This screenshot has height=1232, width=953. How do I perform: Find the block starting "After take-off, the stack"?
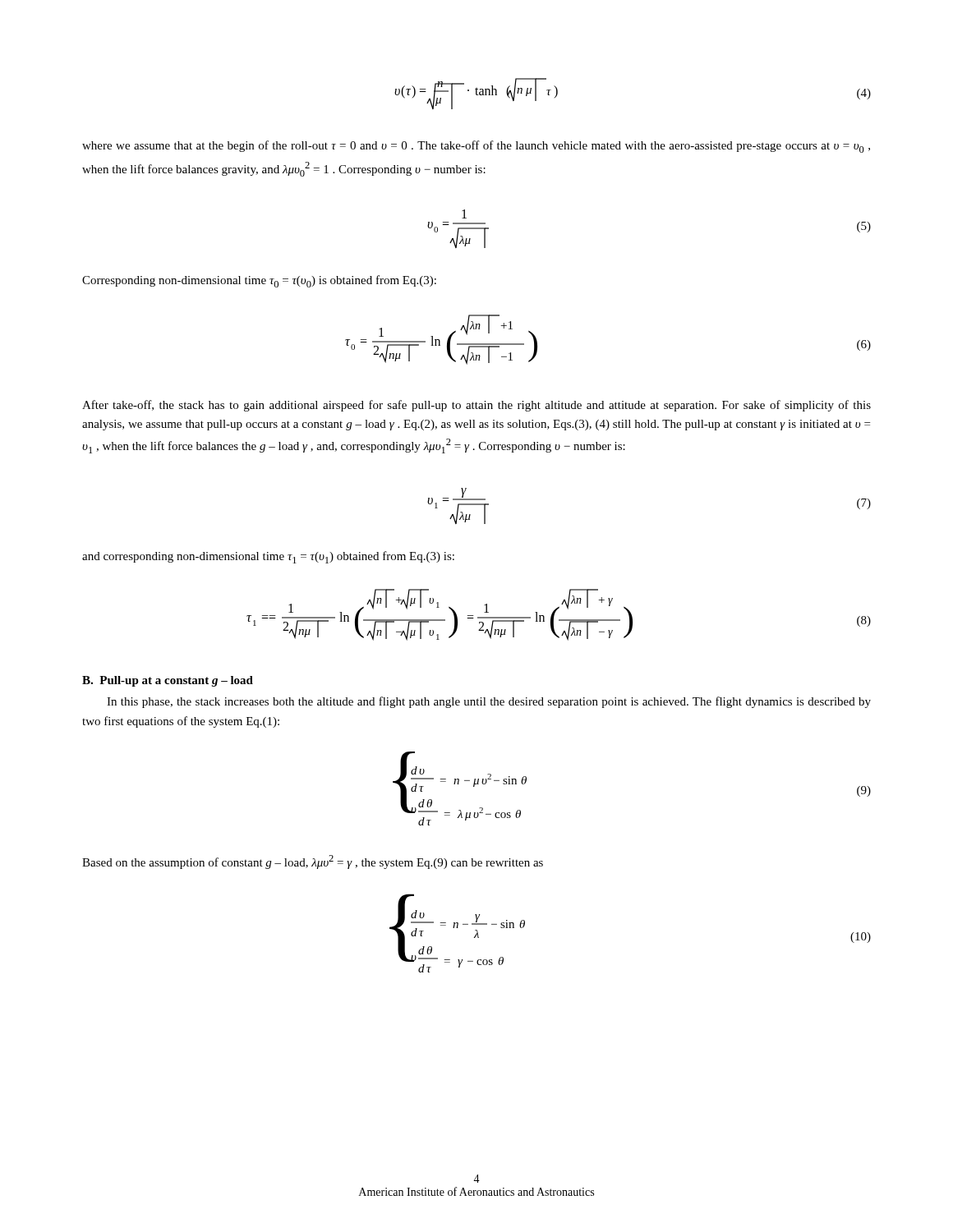pos(476,427)
